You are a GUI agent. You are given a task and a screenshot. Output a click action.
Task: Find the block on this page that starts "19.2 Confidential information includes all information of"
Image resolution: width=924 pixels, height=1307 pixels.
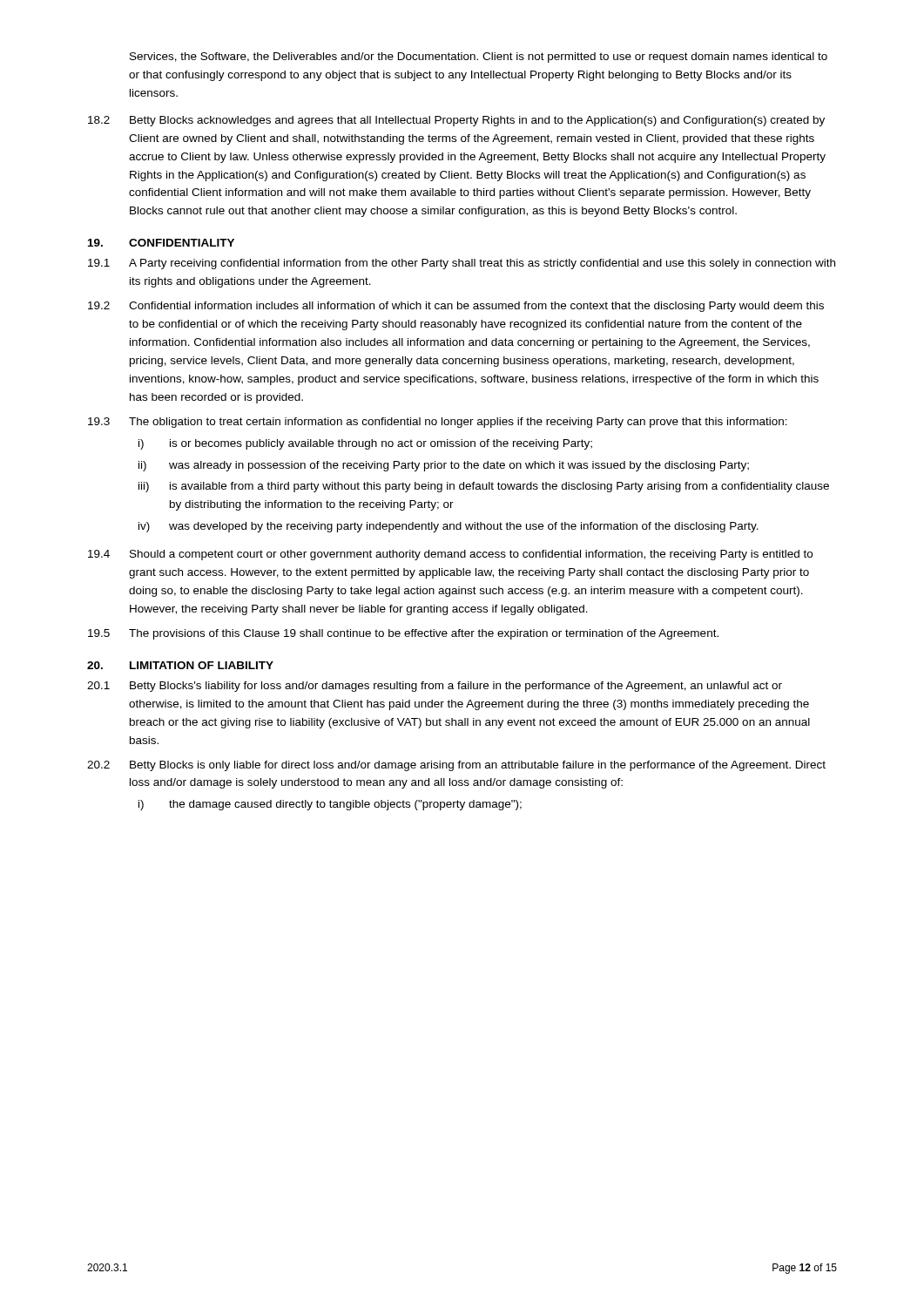pyautogui.click(x=462, y=352)
